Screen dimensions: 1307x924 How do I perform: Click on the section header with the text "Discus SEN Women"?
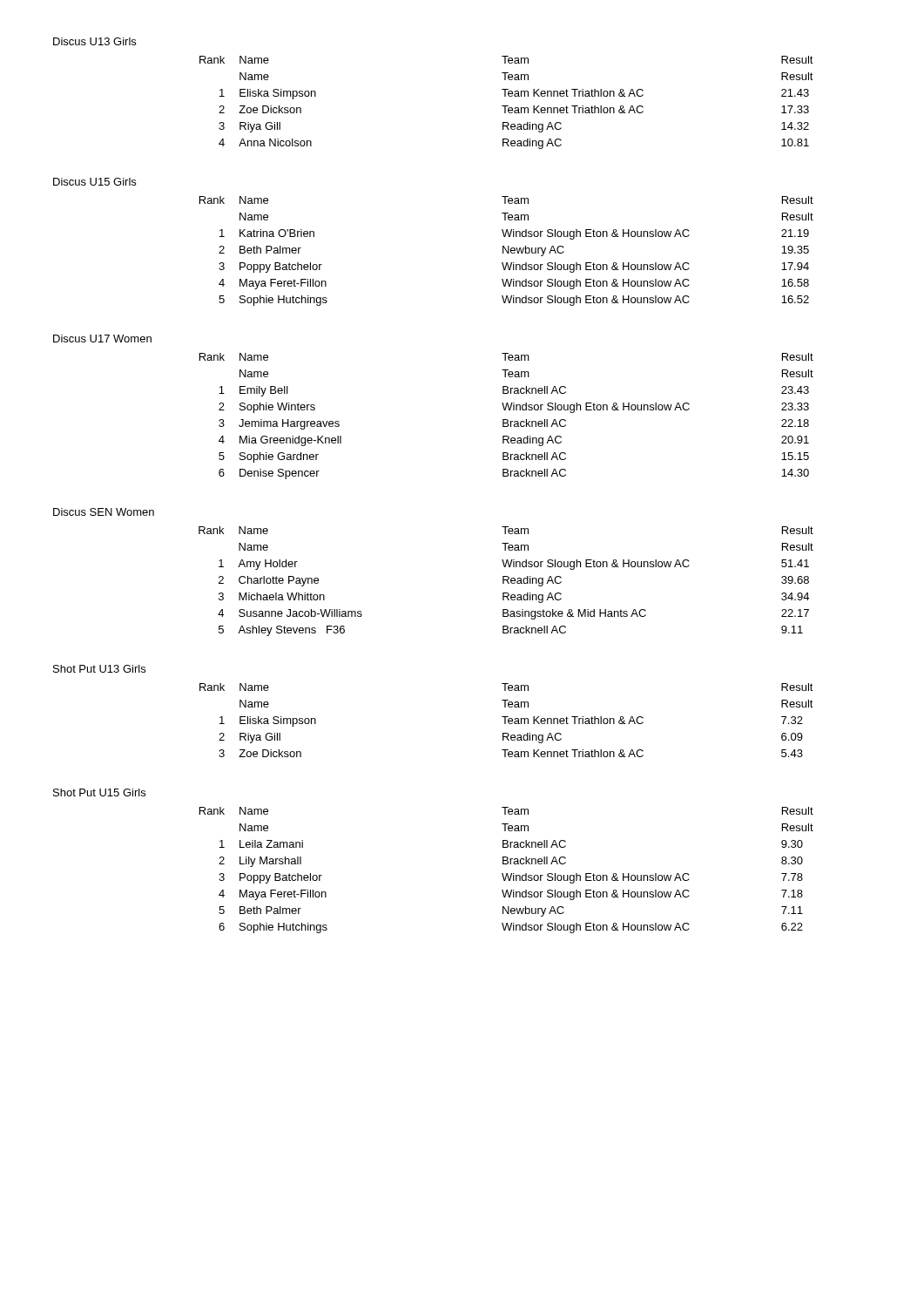(x=103, y=512)
